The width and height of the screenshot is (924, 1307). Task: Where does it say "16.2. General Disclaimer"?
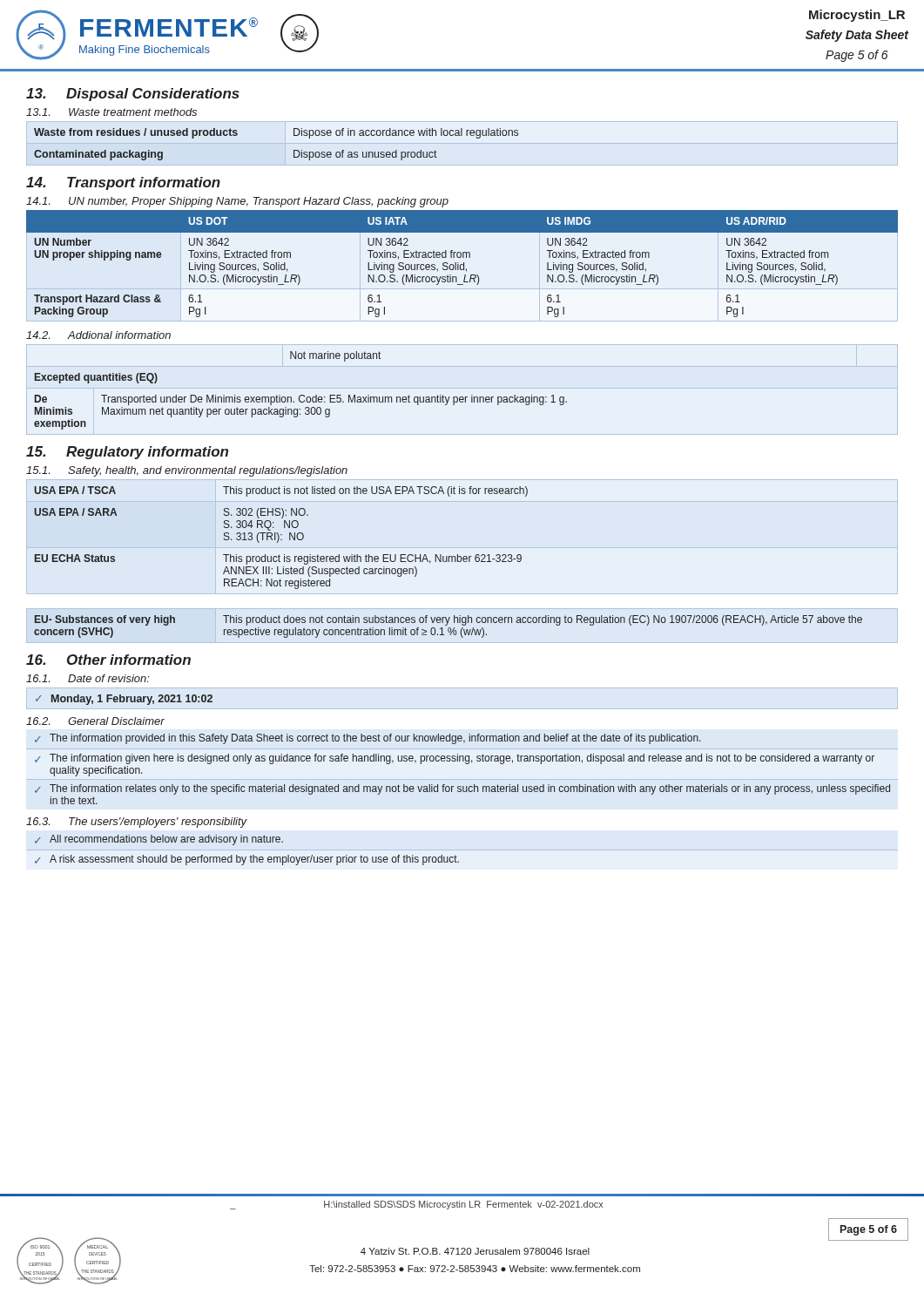pyautogui.click(x=95, y=721)
